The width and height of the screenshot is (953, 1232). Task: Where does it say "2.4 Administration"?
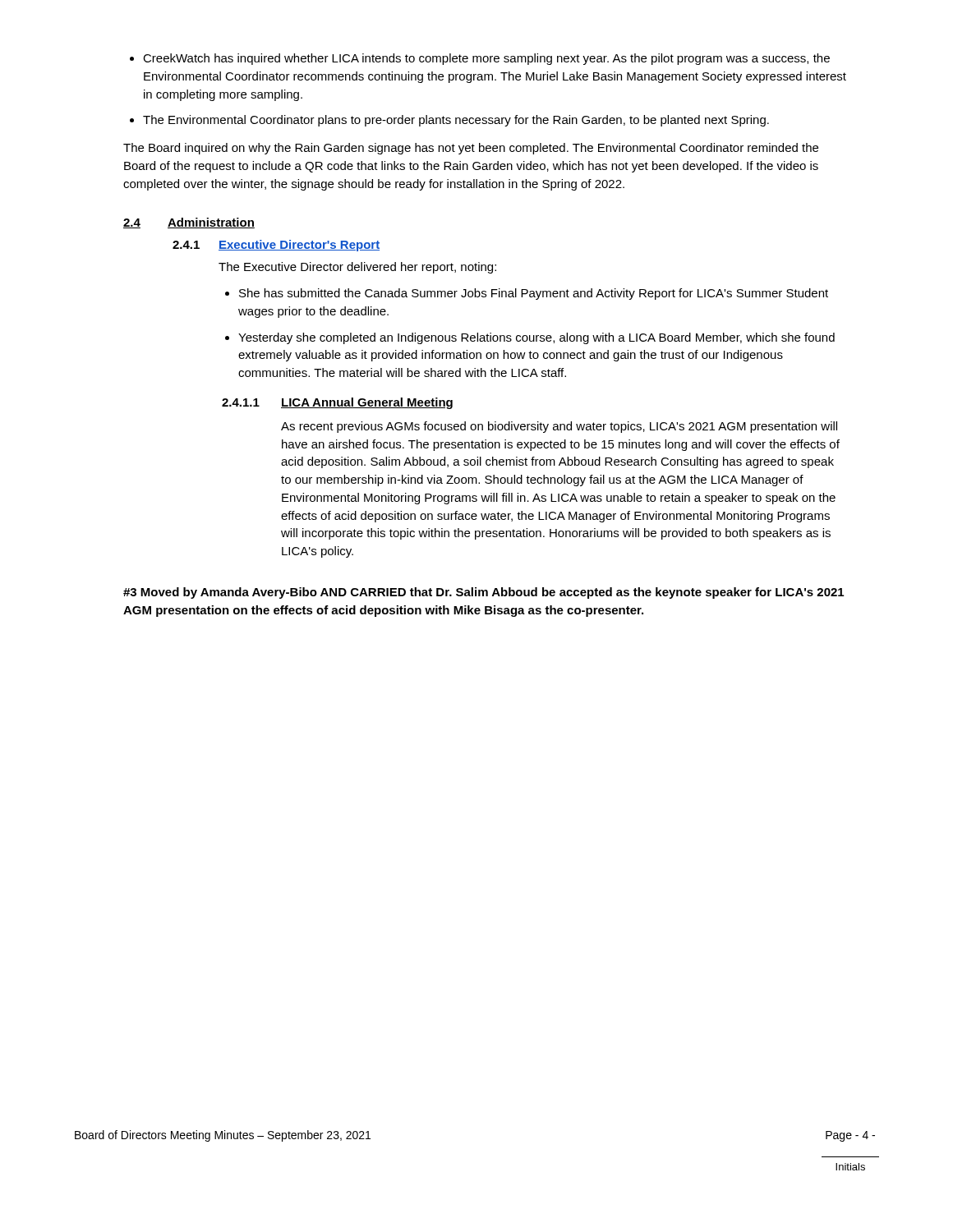tap(189, 222)
